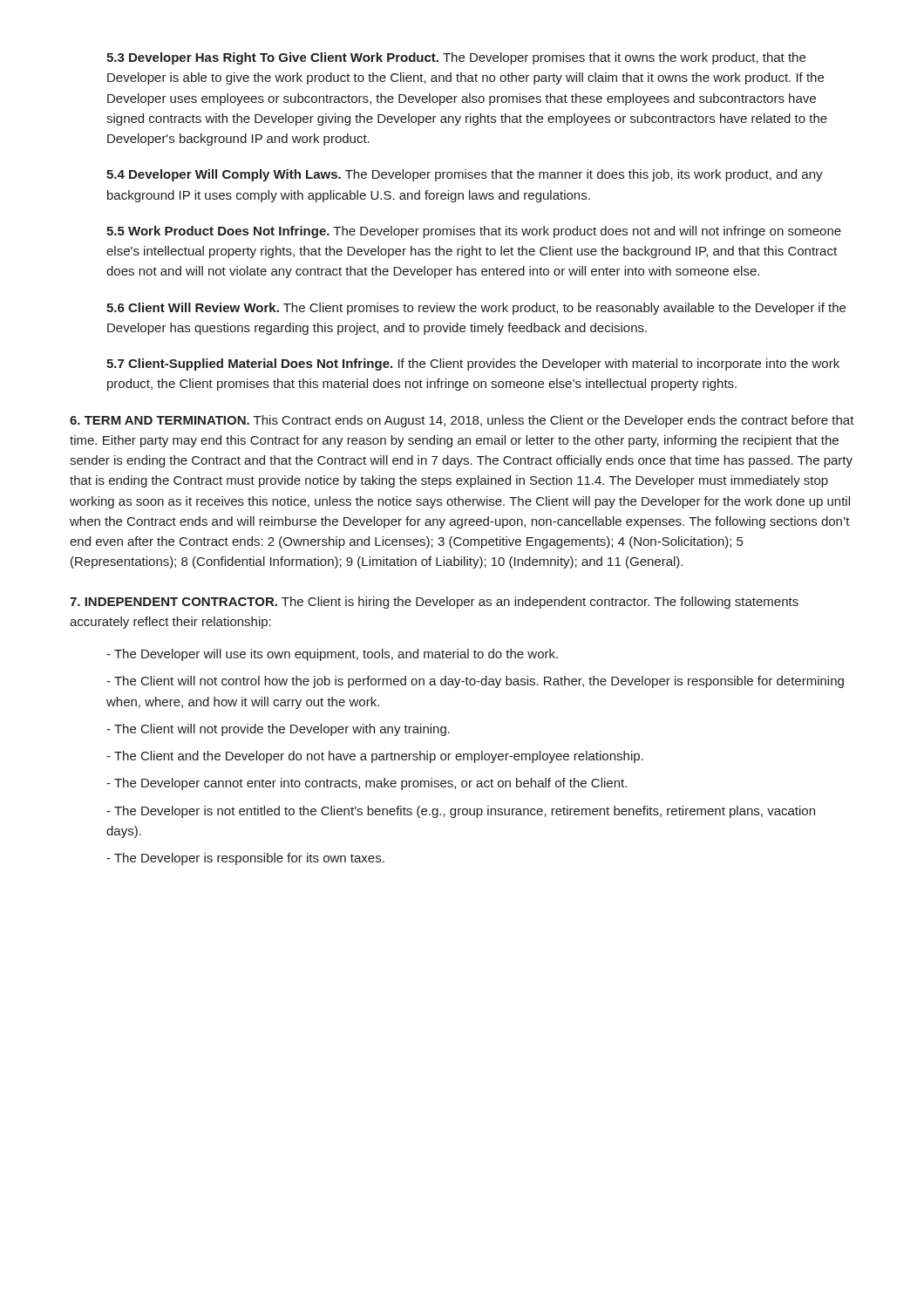
Task: Click on the block starting "The Developer cannot enter"
Action: tap(367, 783)
